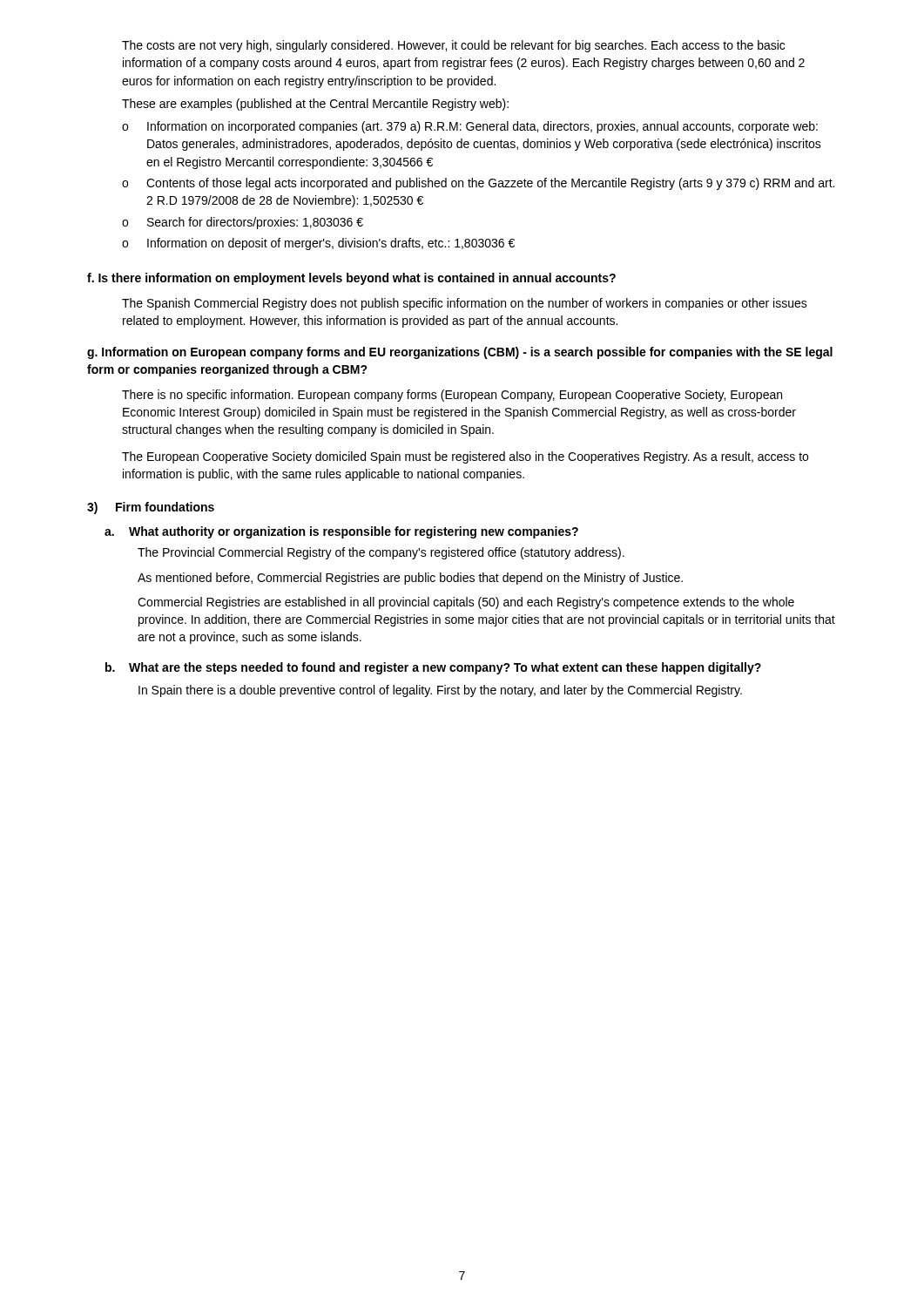
Task: Find the block starting "The Spanish Commercial Registry does not publish specific"
Action: tap(479, 312)
